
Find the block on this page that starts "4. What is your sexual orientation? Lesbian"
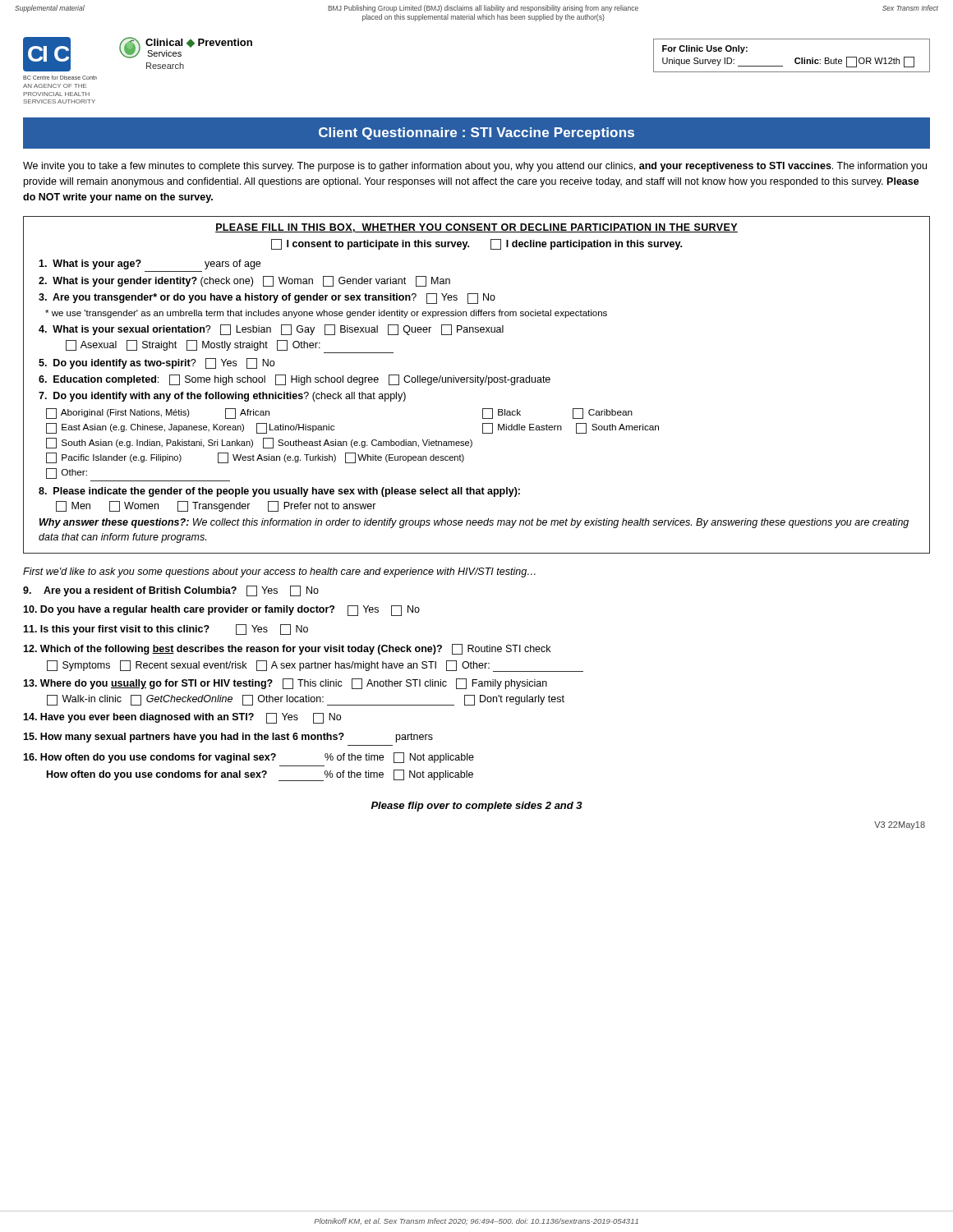point(271,329)
